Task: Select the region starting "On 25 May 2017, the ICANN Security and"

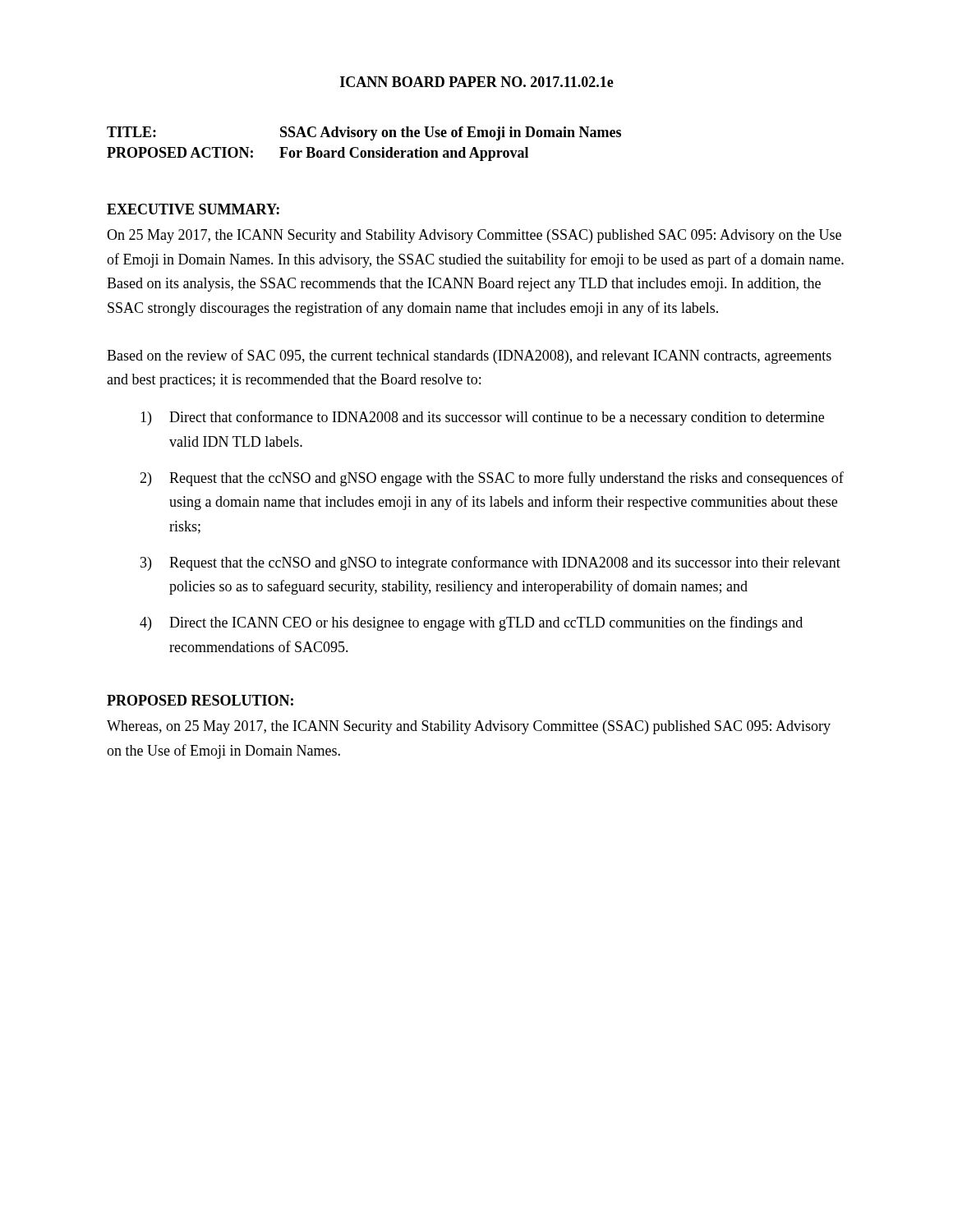Action: coord(476,271)
